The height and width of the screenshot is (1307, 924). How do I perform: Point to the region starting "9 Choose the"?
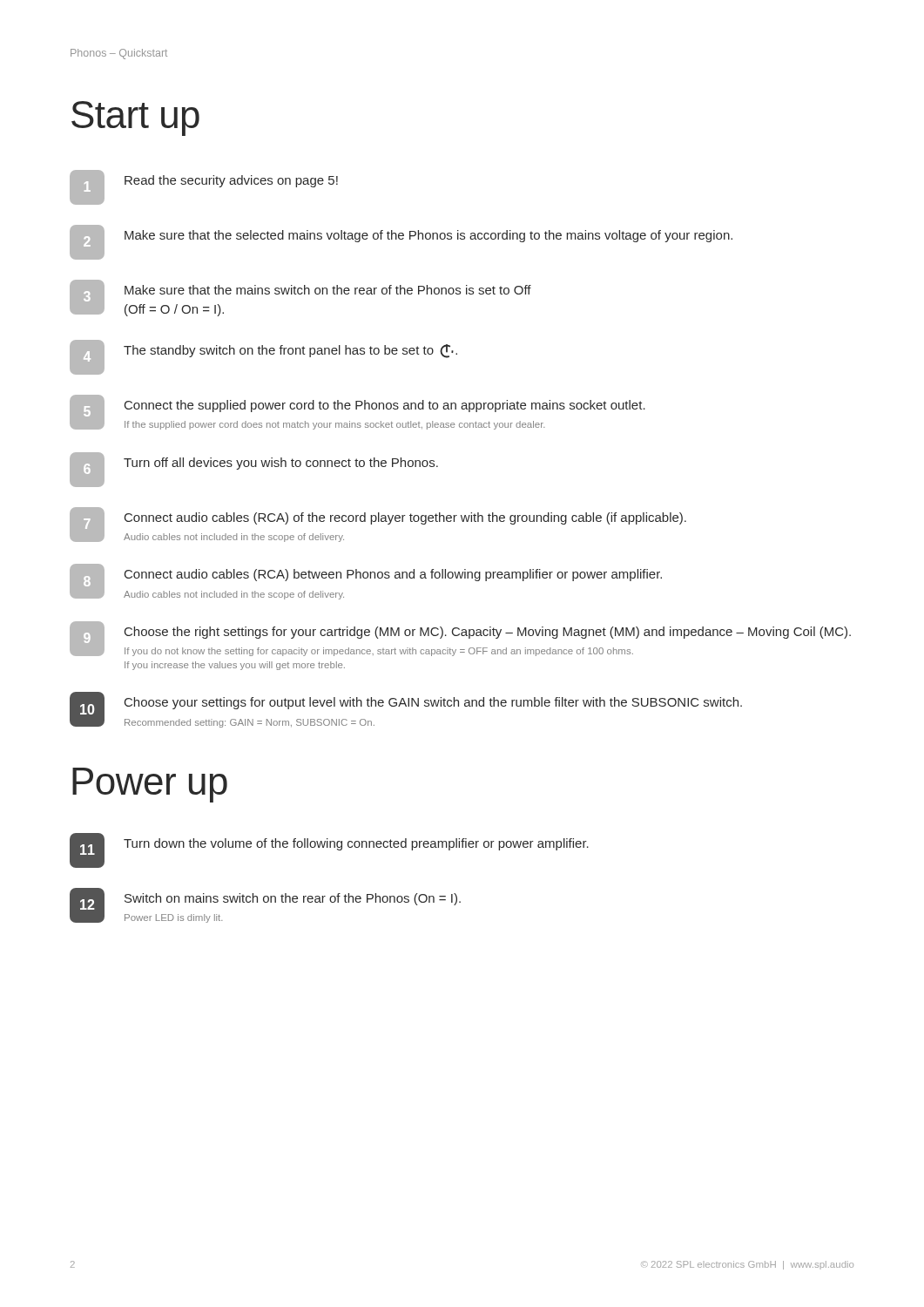pos(462,646)
